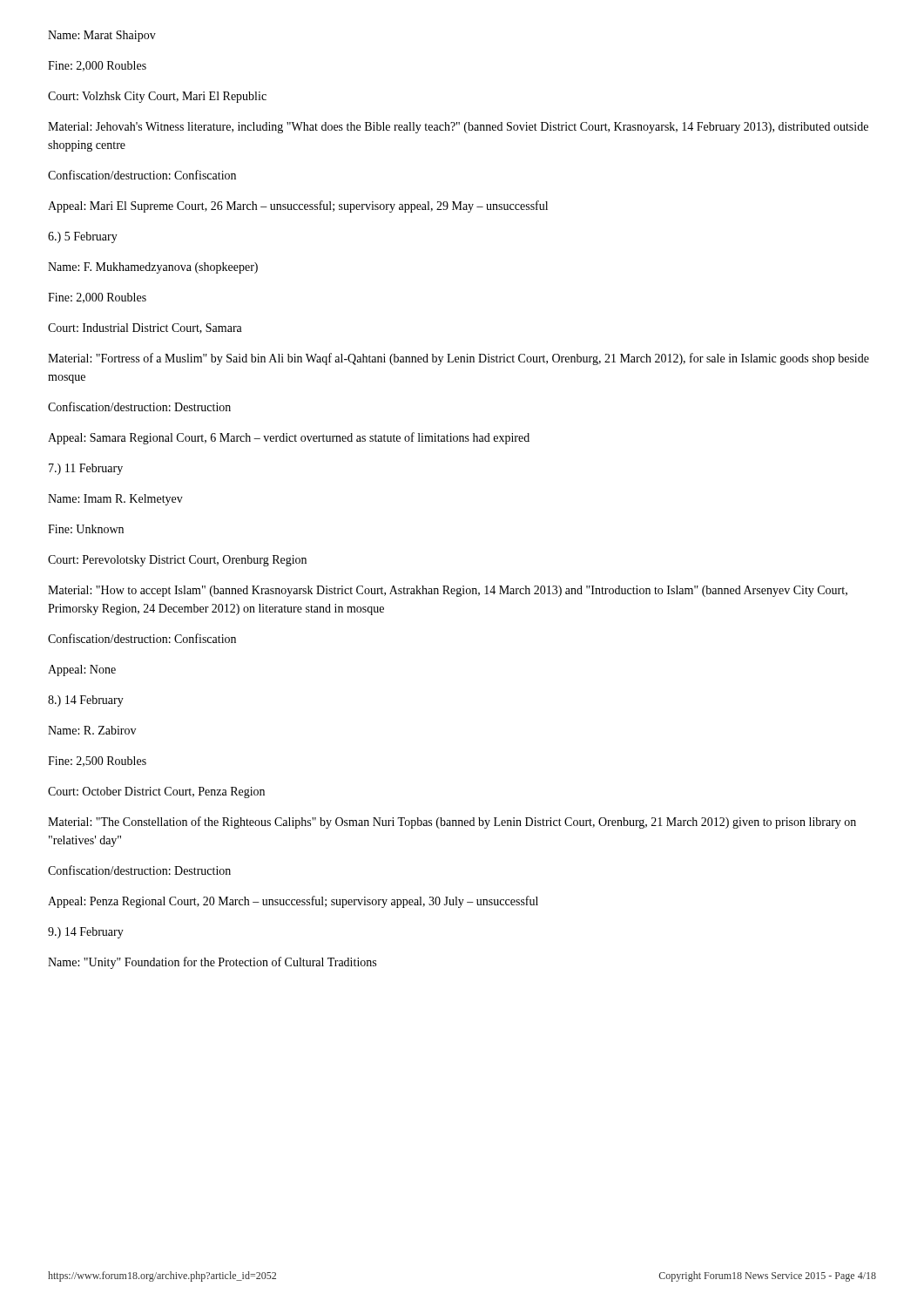Screen dimensions: 1307x924
Task: Locate the block starting "Name: R. Zabirov"
Action: pyautogui.click(x=92, y=731)
